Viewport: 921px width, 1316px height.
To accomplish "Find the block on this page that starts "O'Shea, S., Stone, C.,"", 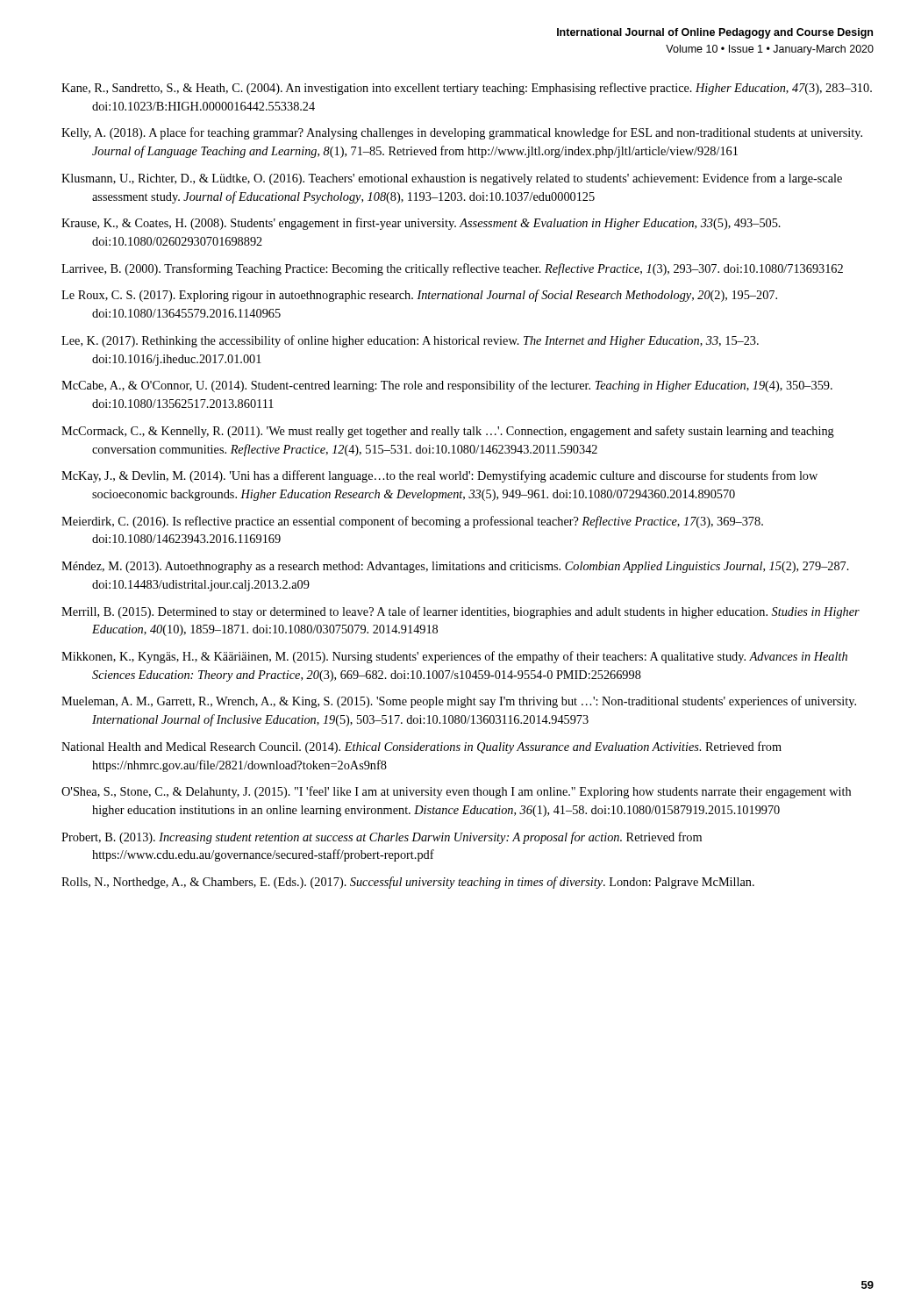I will coord(456,801).
